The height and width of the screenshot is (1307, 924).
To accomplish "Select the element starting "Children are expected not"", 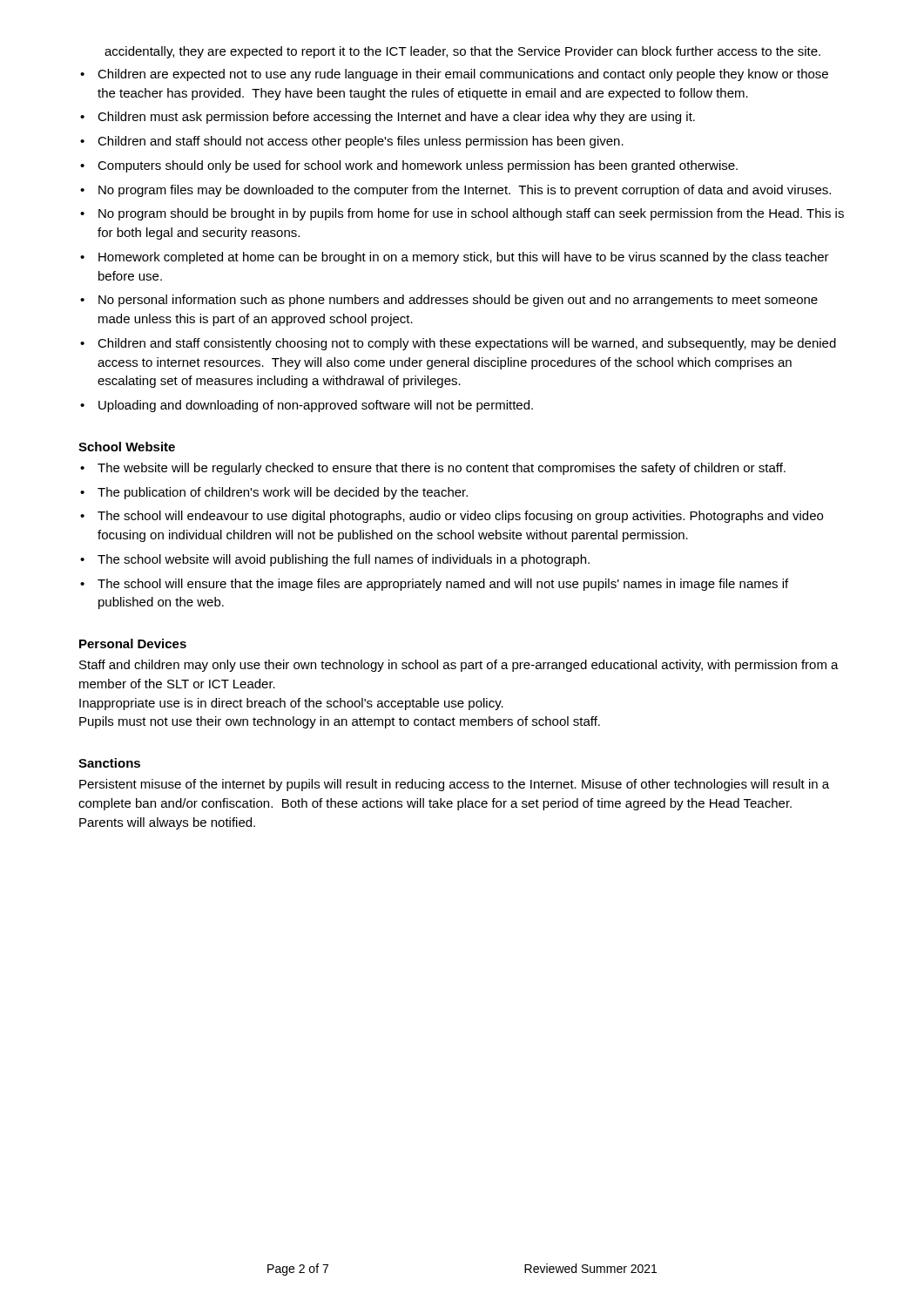I will tap(463, 83).
